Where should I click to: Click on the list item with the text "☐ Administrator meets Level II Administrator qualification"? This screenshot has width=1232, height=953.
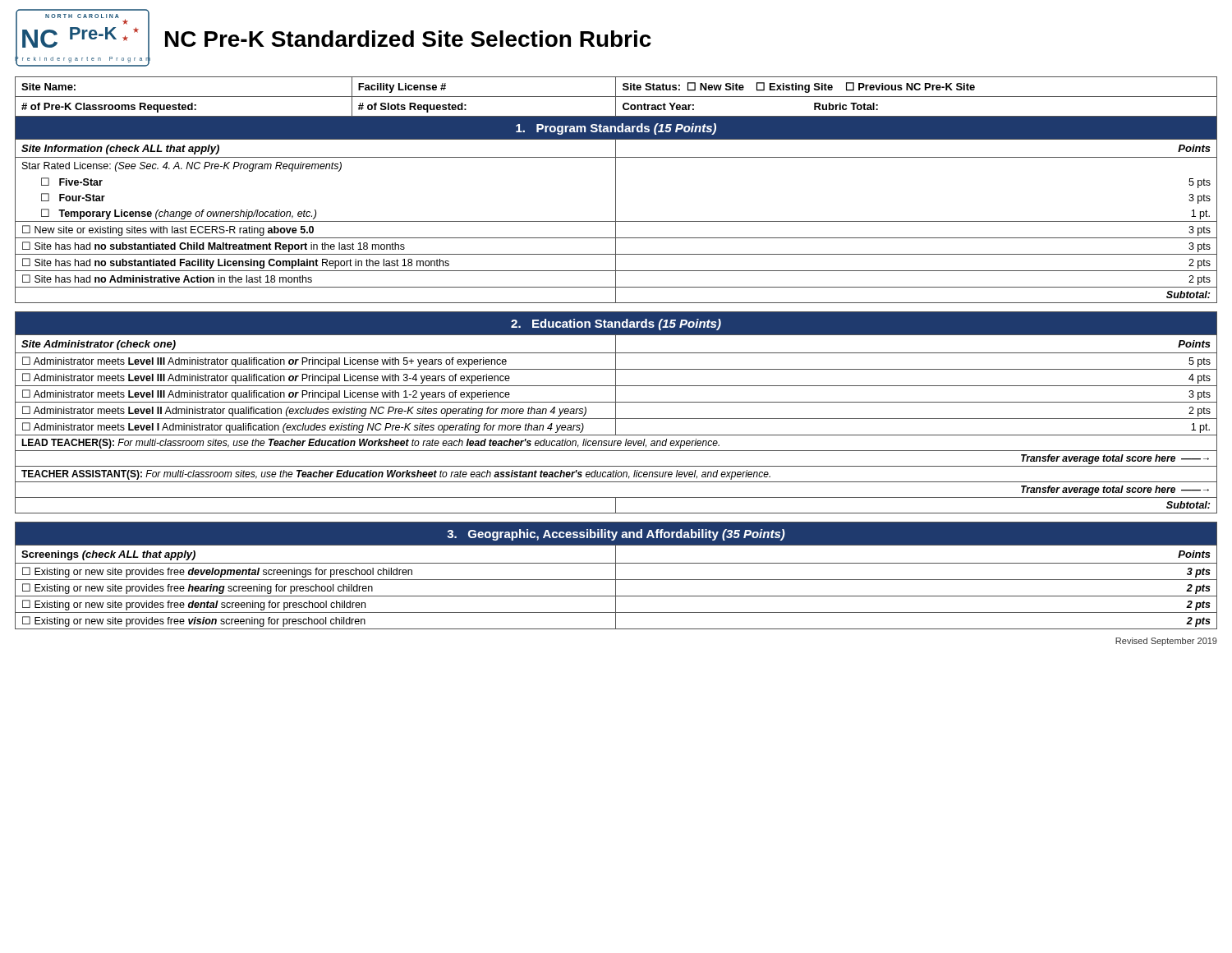tap(304, 411)
